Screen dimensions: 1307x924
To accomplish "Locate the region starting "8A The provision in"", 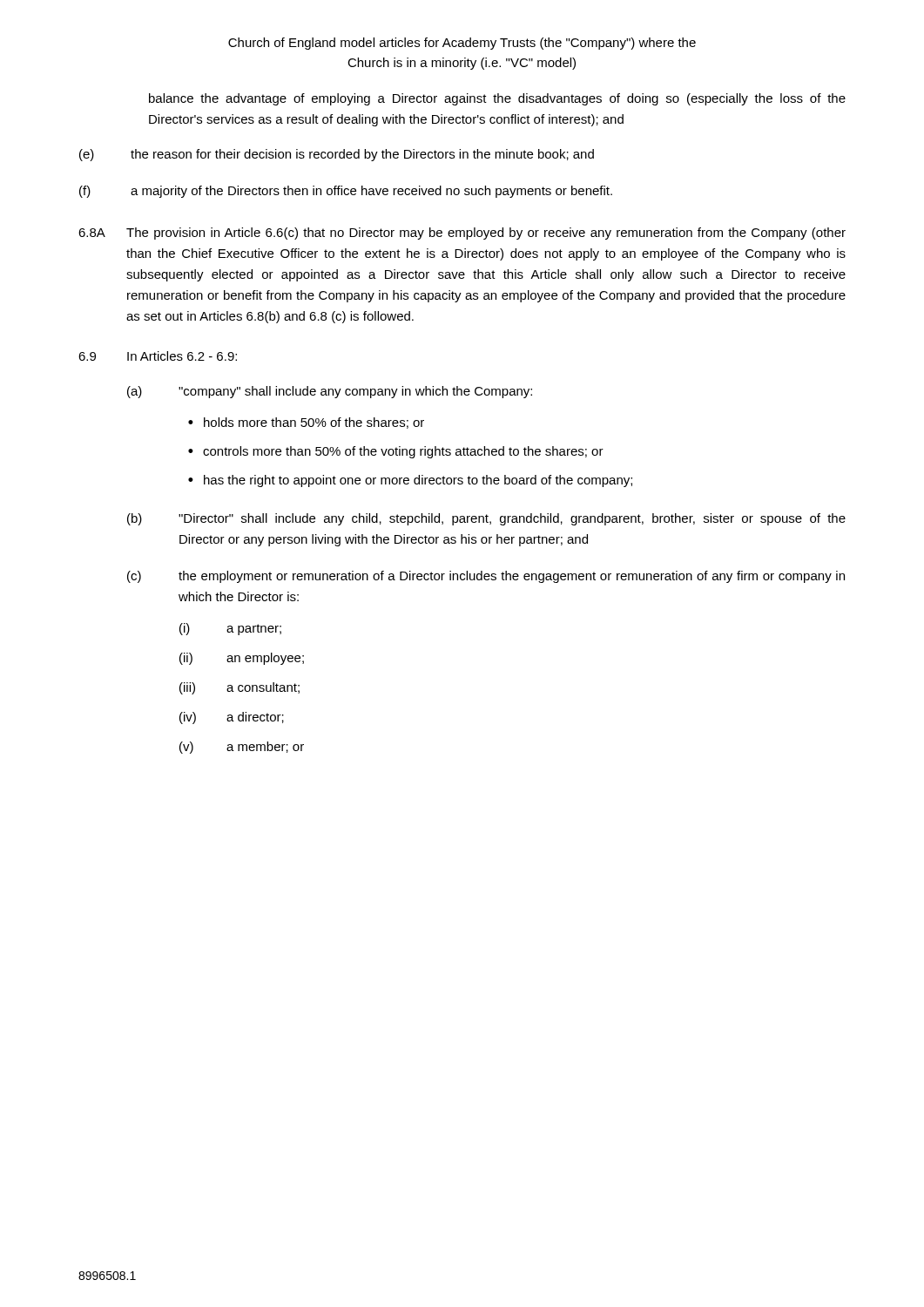I will click(462, 274).
